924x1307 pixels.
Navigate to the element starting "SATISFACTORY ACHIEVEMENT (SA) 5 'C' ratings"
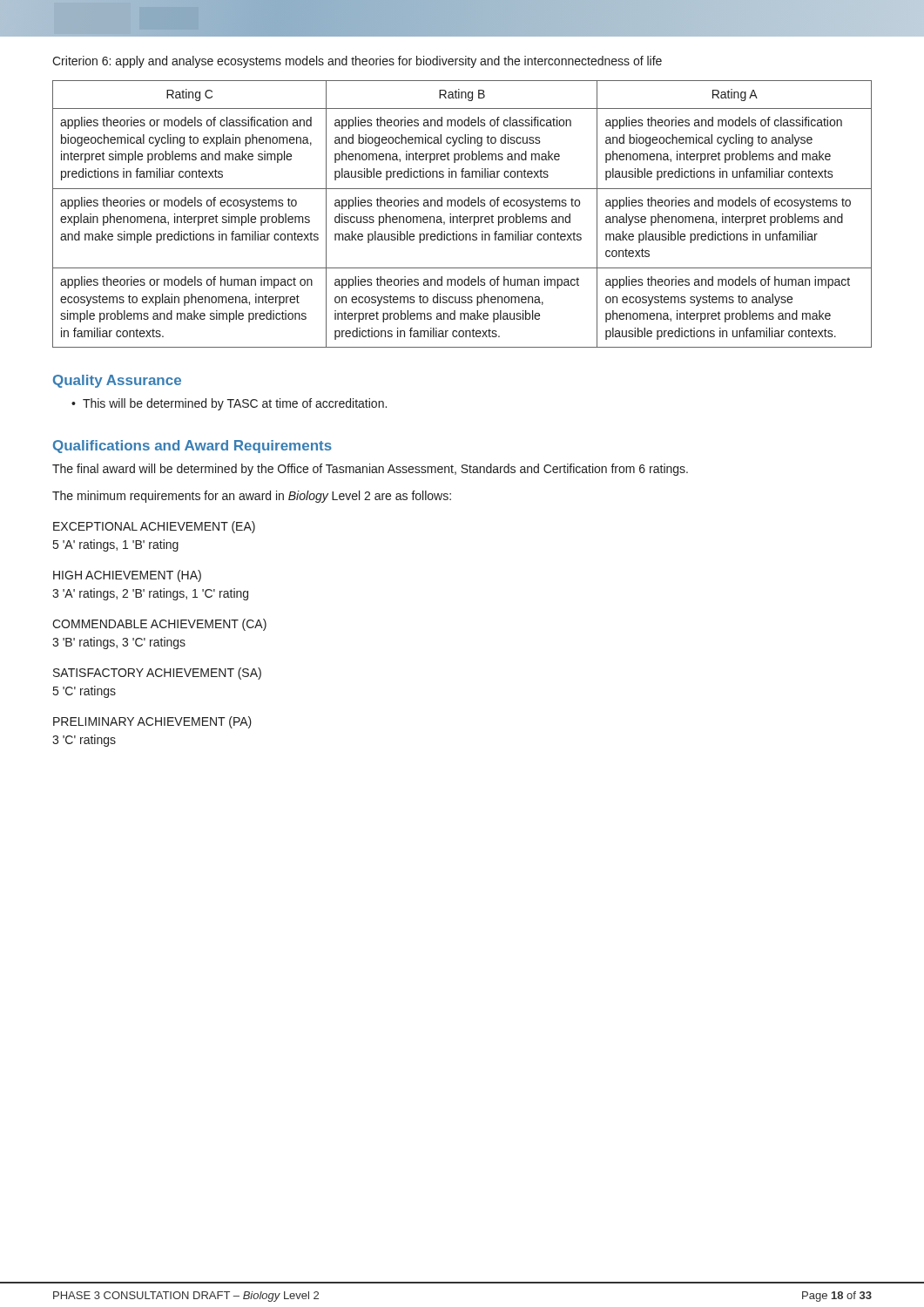(157, 674)
